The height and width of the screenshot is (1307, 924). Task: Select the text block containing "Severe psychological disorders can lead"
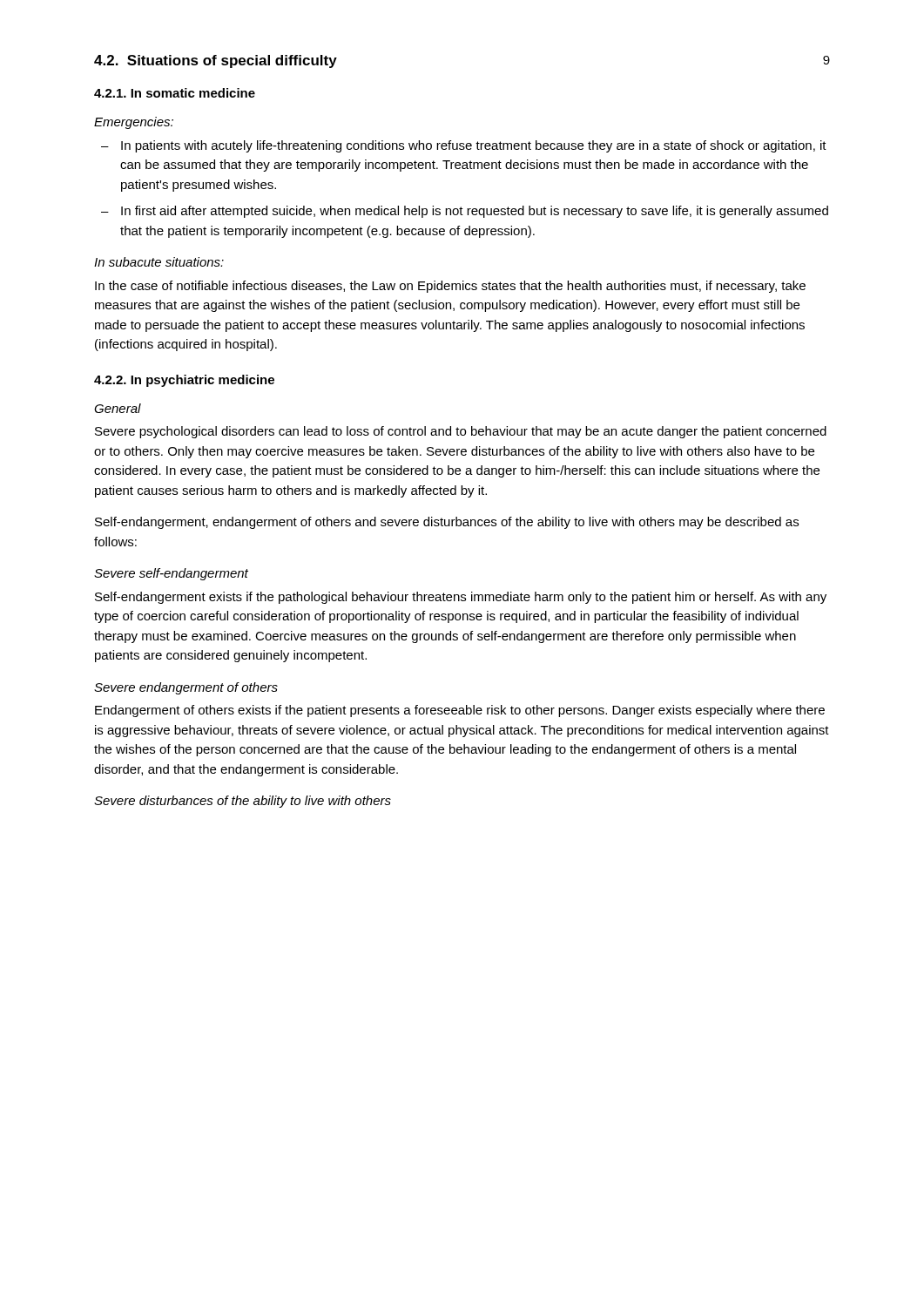pyautogui.click(x=462, y=461)
